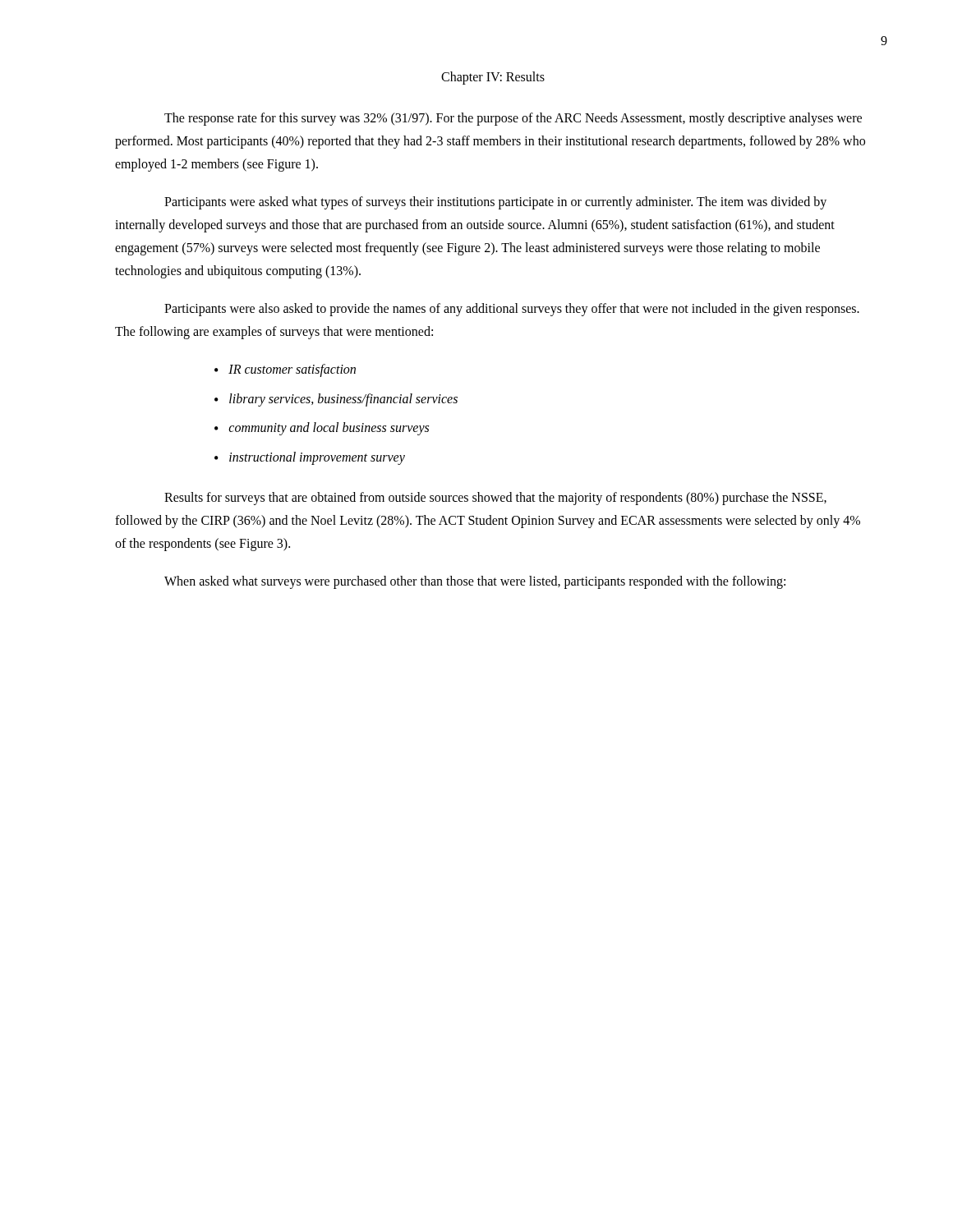This screenshot has width=953, height=1232.
Task: Click on the list item containing "• instructional improvement survey"
Action: click(x=309, y=459)
